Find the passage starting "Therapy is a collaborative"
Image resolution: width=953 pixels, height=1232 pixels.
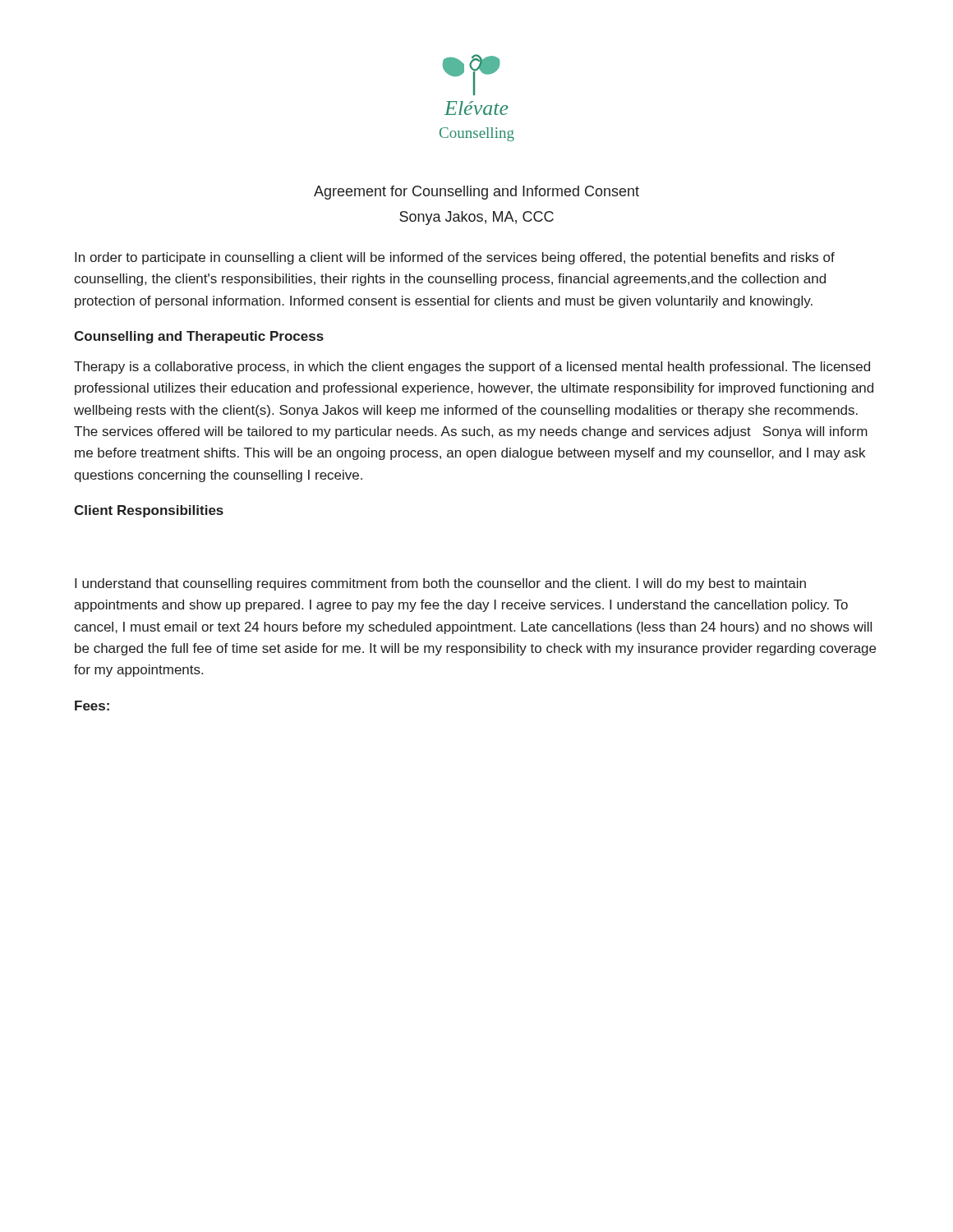click(x=474, y=421)
